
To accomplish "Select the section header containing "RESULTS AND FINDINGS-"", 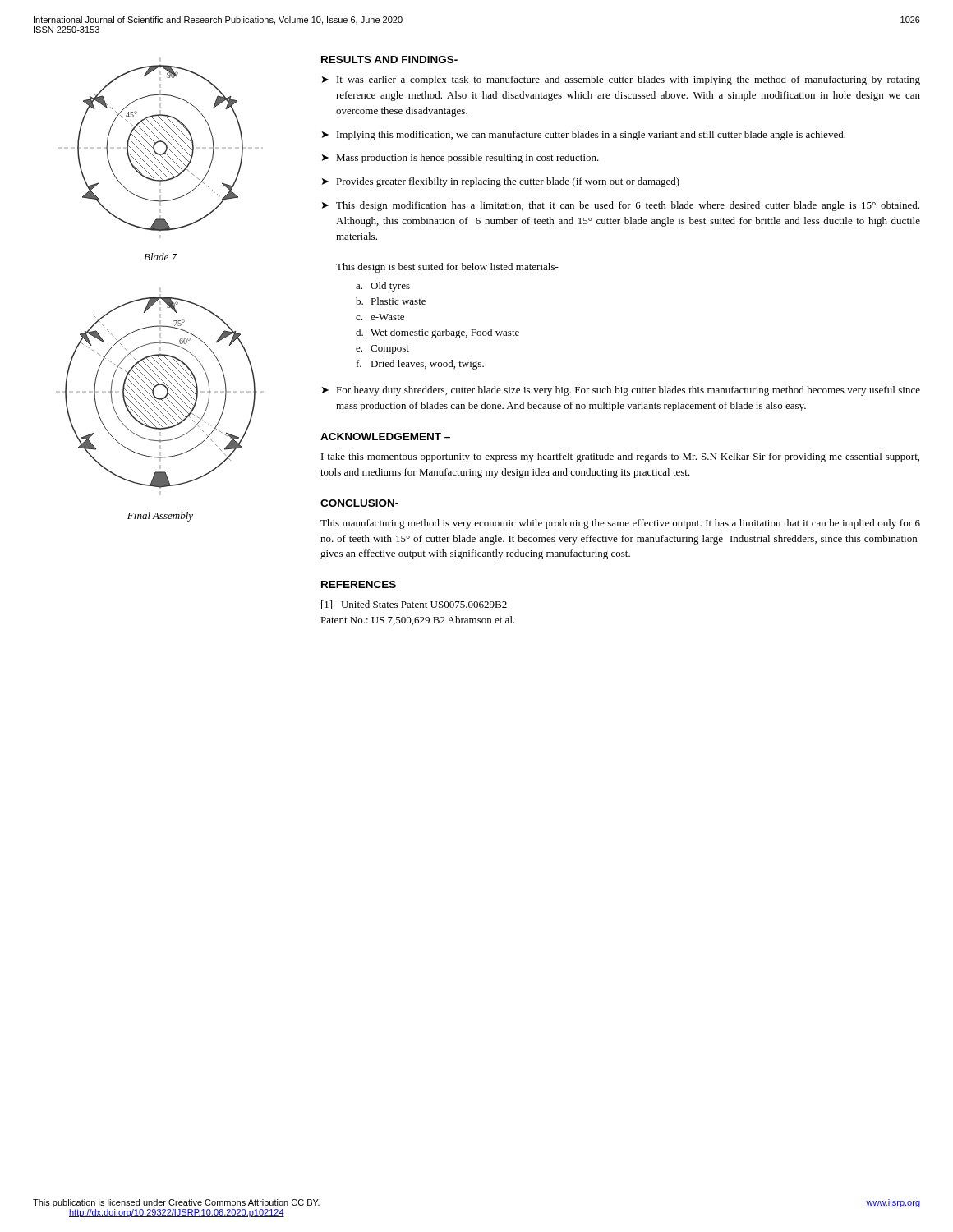I will (x=389, y=60).
